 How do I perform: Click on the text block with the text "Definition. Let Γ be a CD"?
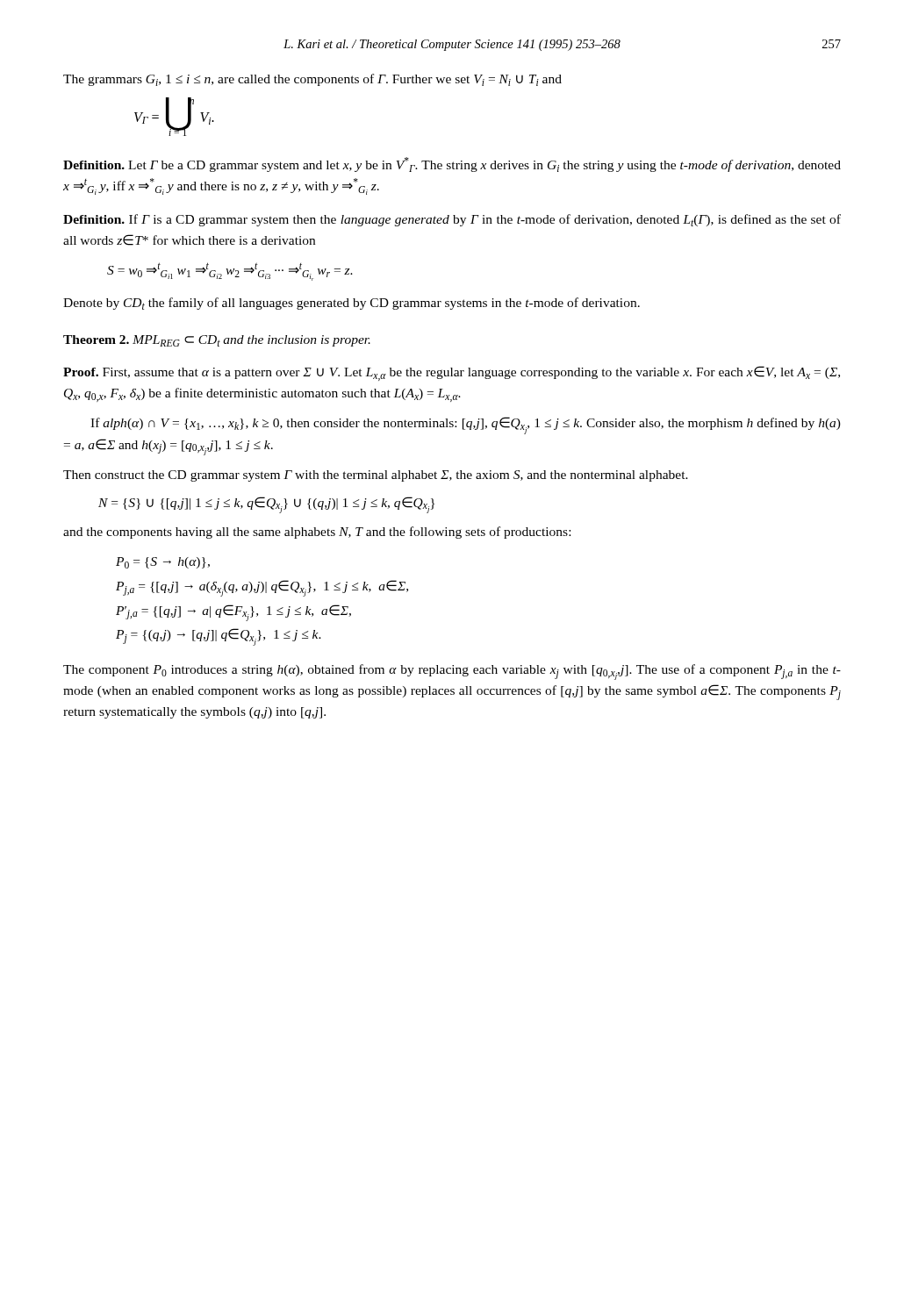pos(452,176)
